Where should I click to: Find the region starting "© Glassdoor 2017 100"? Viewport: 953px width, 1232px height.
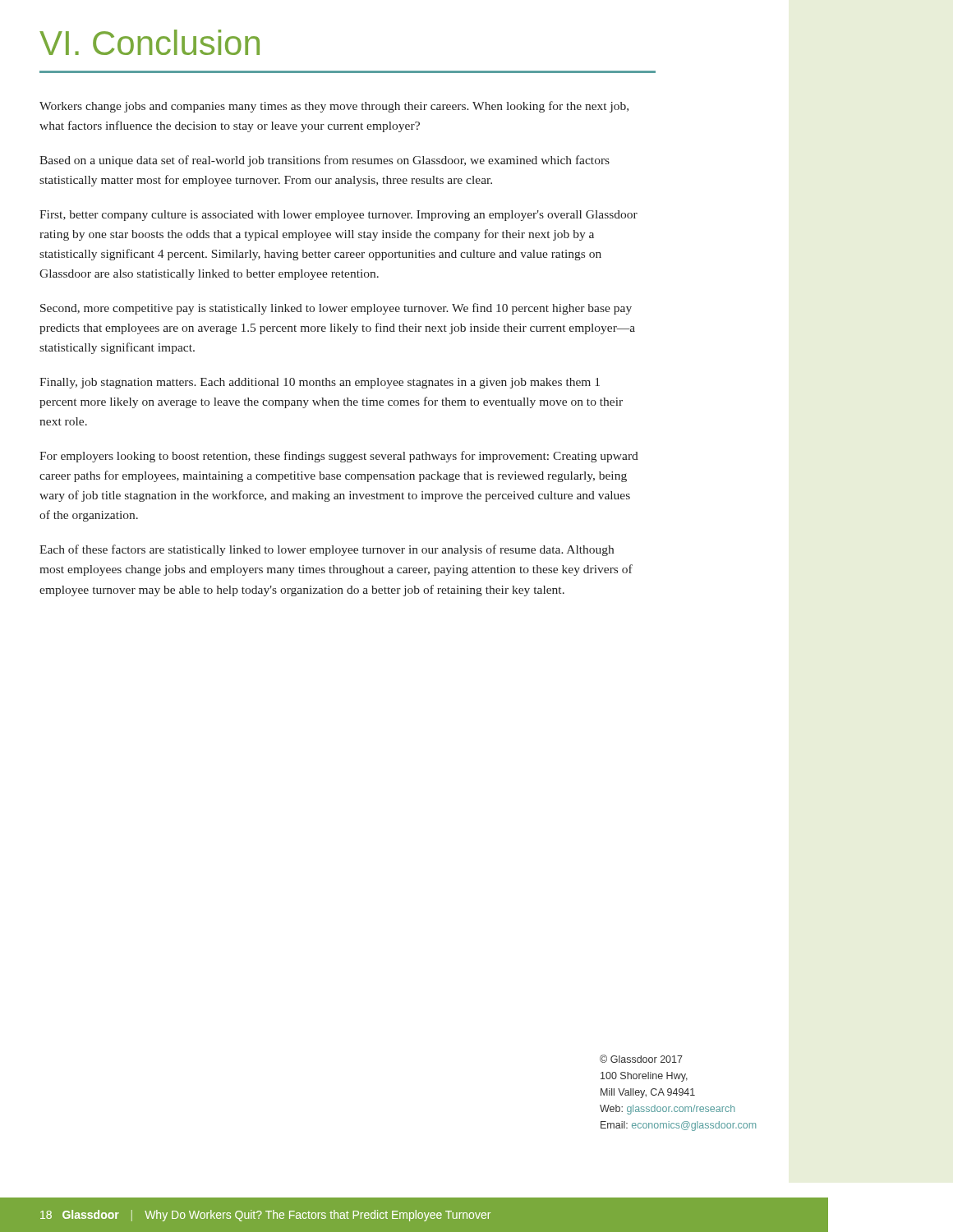tap(686, 1092)
